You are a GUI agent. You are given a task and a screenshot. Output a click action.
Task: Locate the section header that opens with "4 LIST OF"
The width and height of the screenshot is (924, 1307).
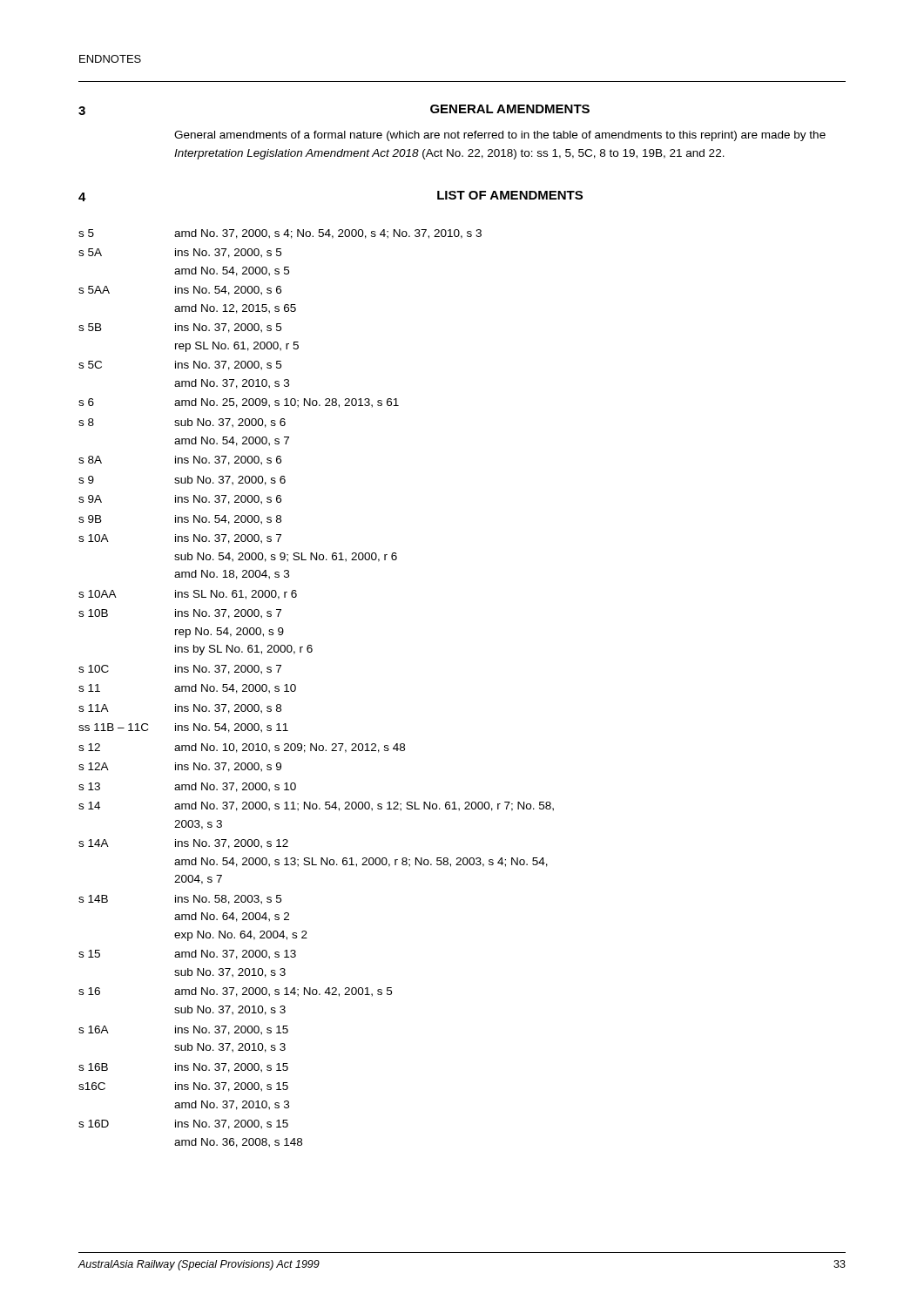point(462,195)
